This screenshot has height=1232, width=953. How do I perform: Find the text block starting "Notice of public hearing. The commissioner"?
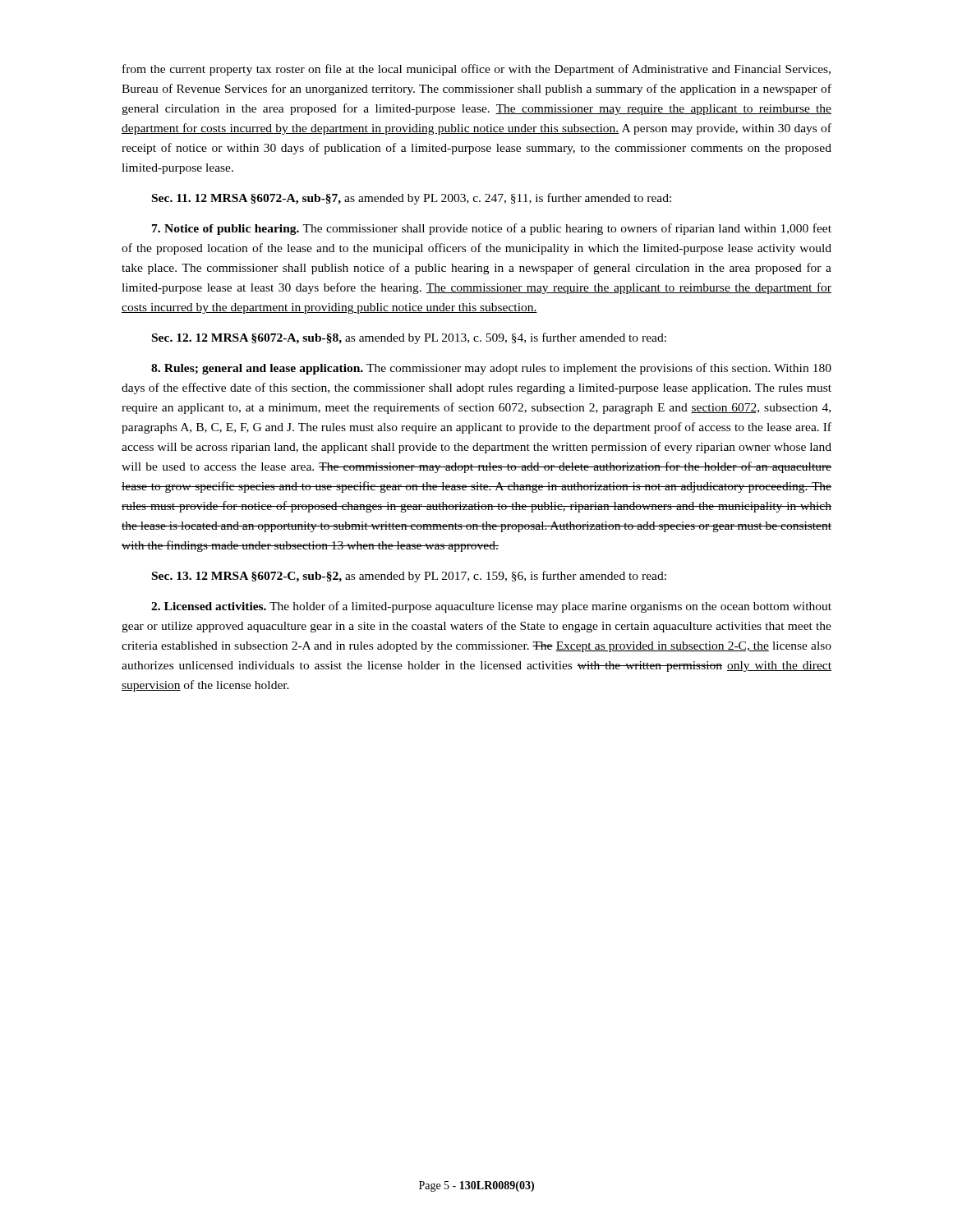(x=476, y=267)
